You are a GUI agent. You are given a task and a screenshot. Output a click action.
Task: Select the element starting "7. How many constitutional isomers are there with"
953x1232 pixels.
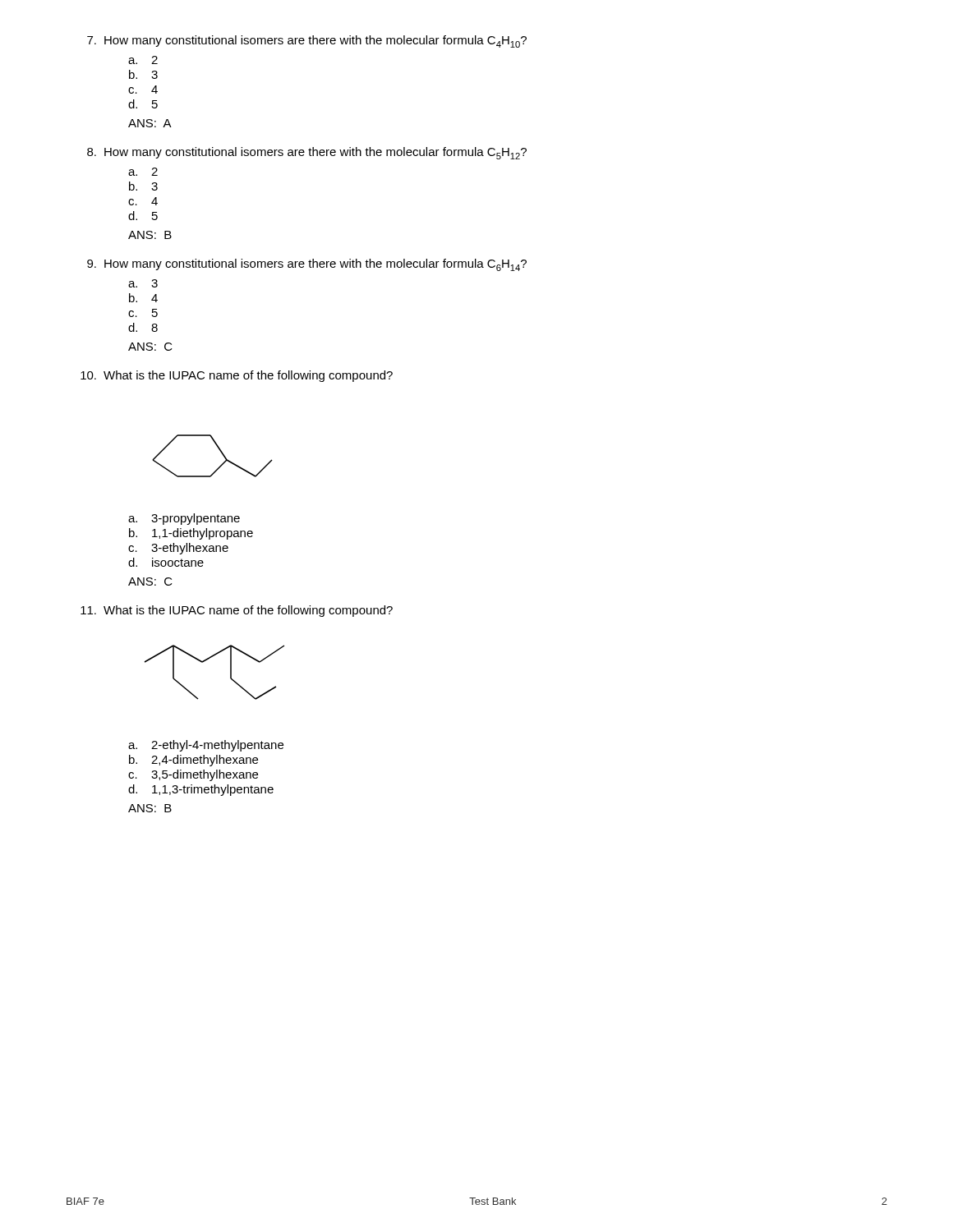click(460, 41)
